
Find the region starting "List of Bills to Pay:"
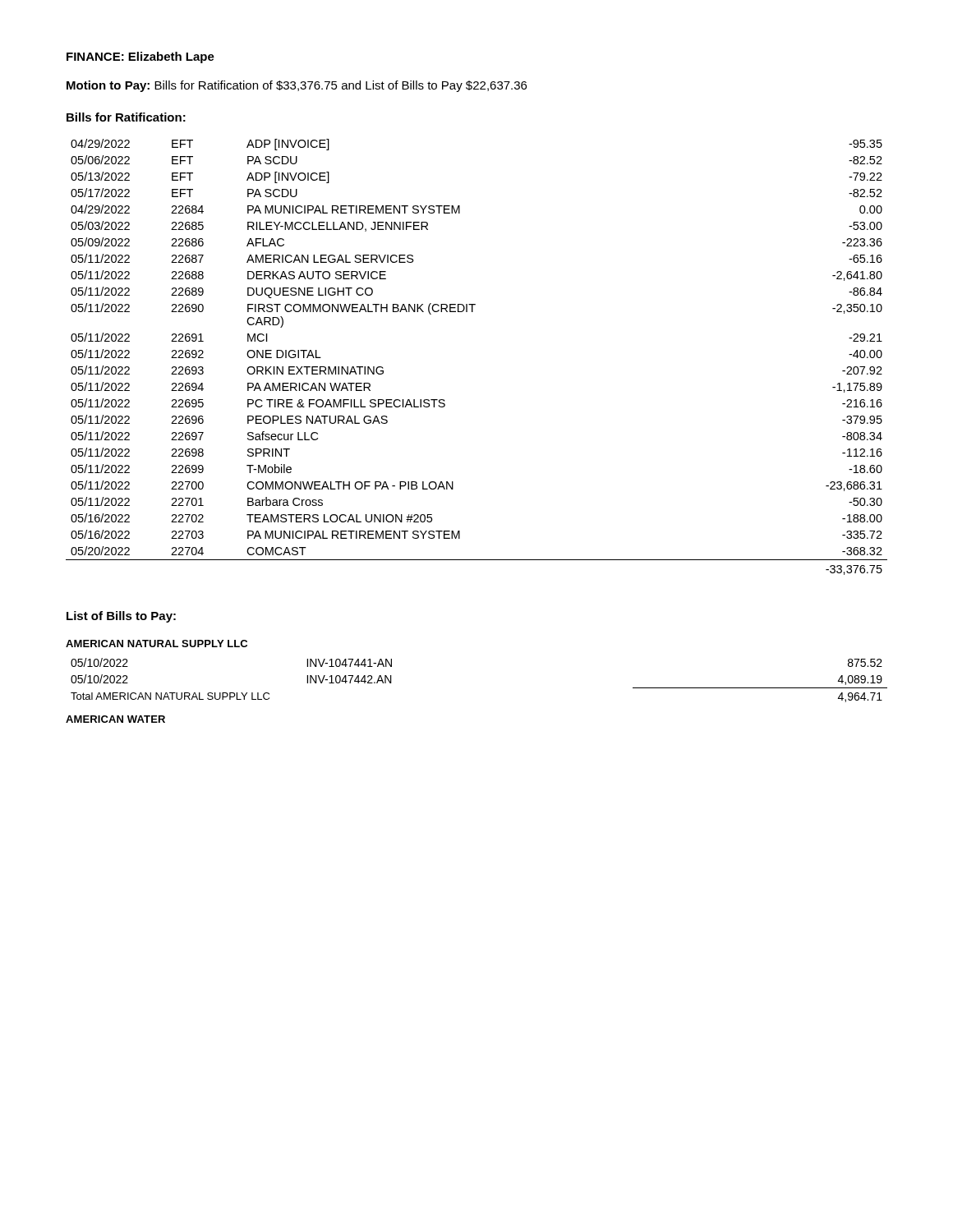pos(121,616)
